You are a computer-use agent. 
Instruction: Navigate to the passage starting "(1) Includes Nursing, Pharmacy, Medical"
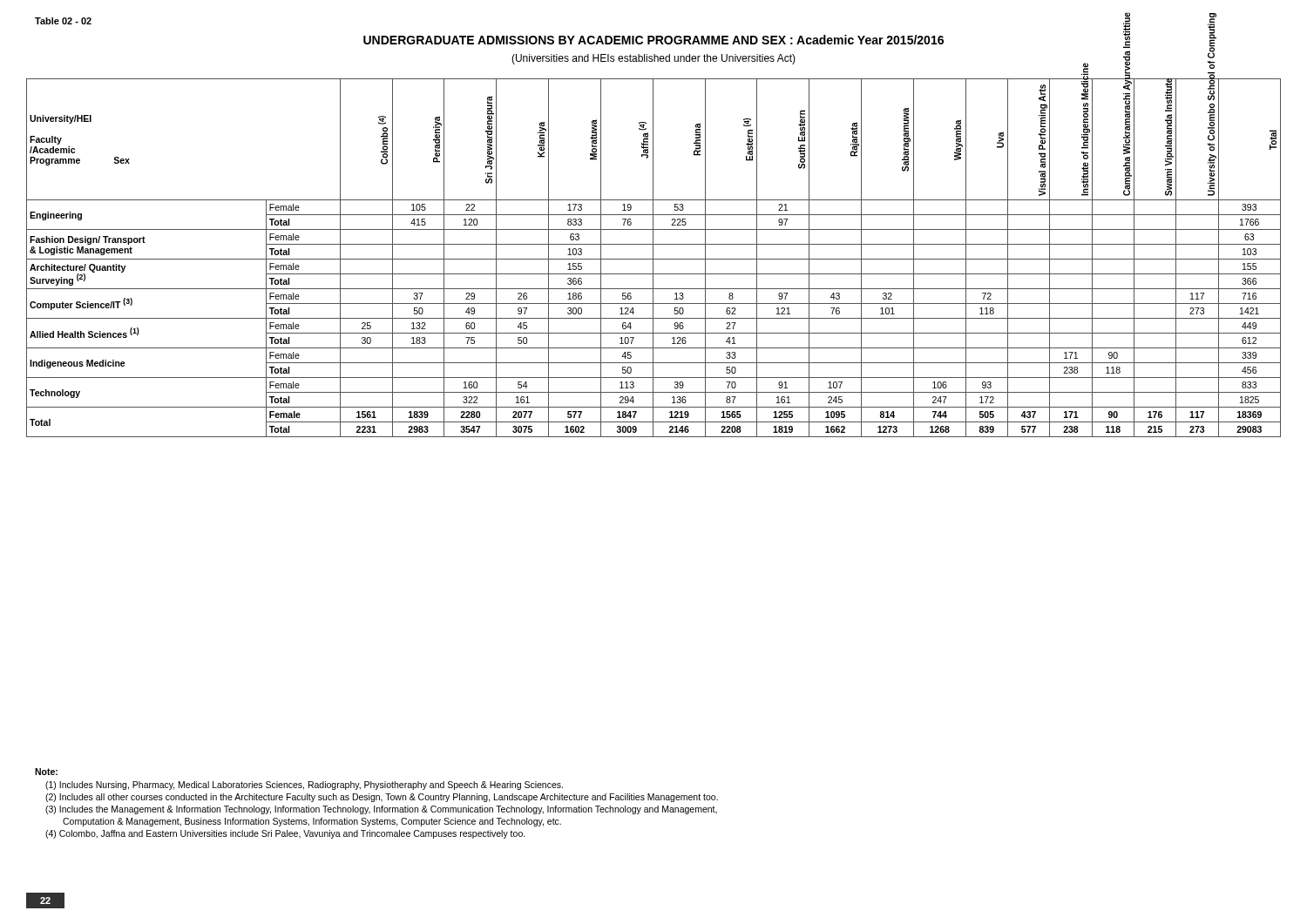click(305, 785)
